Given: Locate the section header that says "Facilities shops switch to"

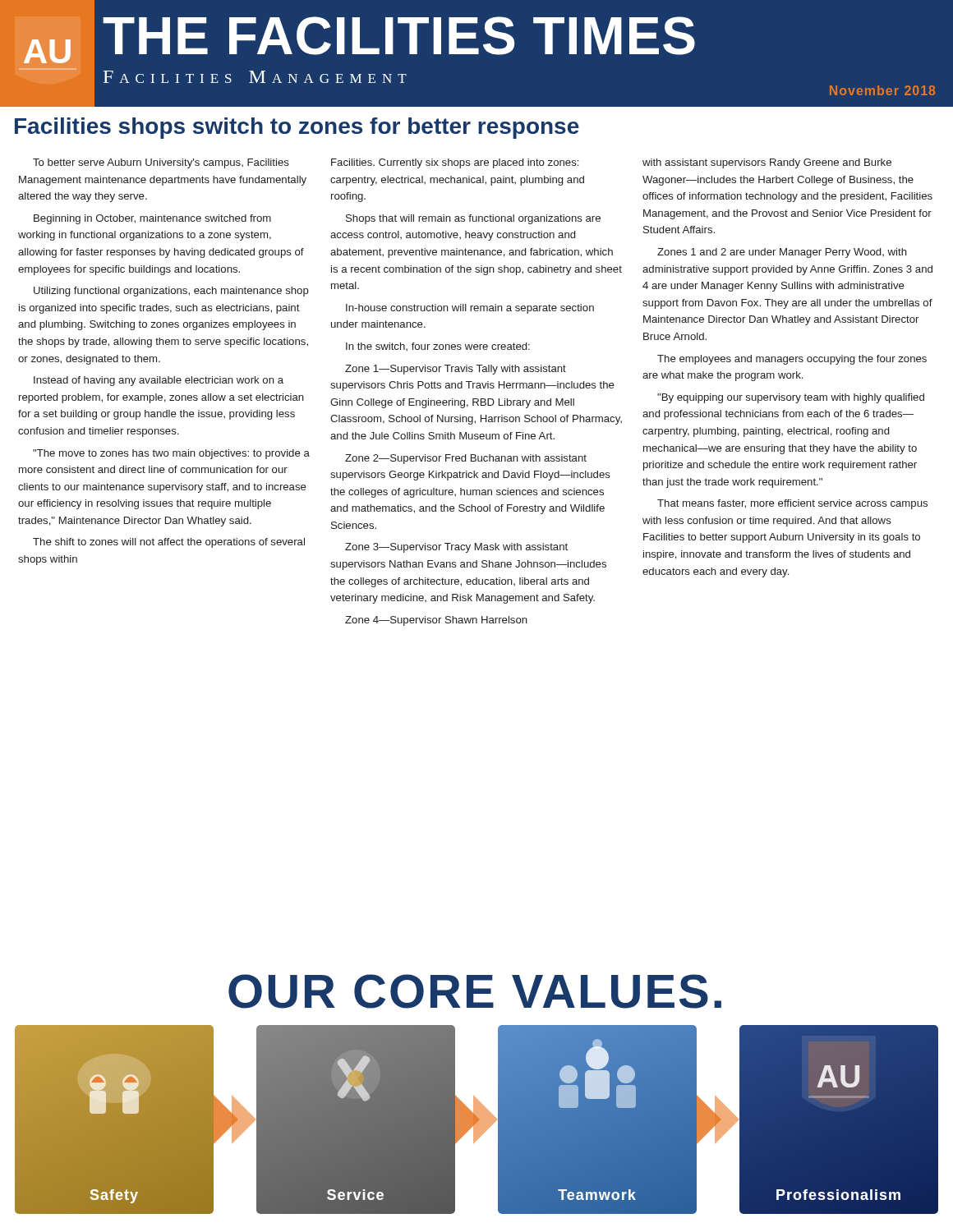Looking at the screenshot, I should (476, 126).
